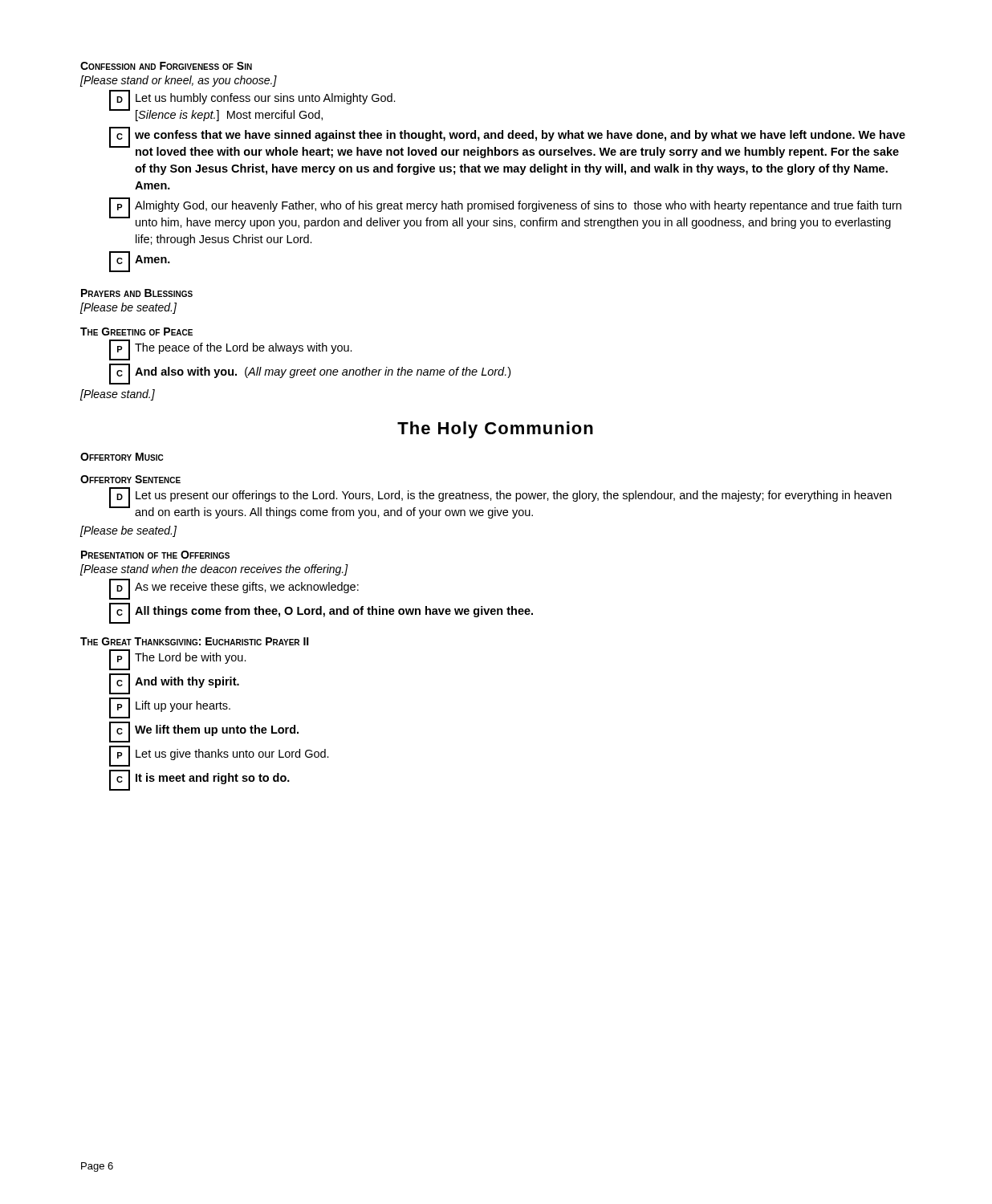The image size is (992, 1204).
Task: Select the region starting "C It is"
Action: coord(199,780)
